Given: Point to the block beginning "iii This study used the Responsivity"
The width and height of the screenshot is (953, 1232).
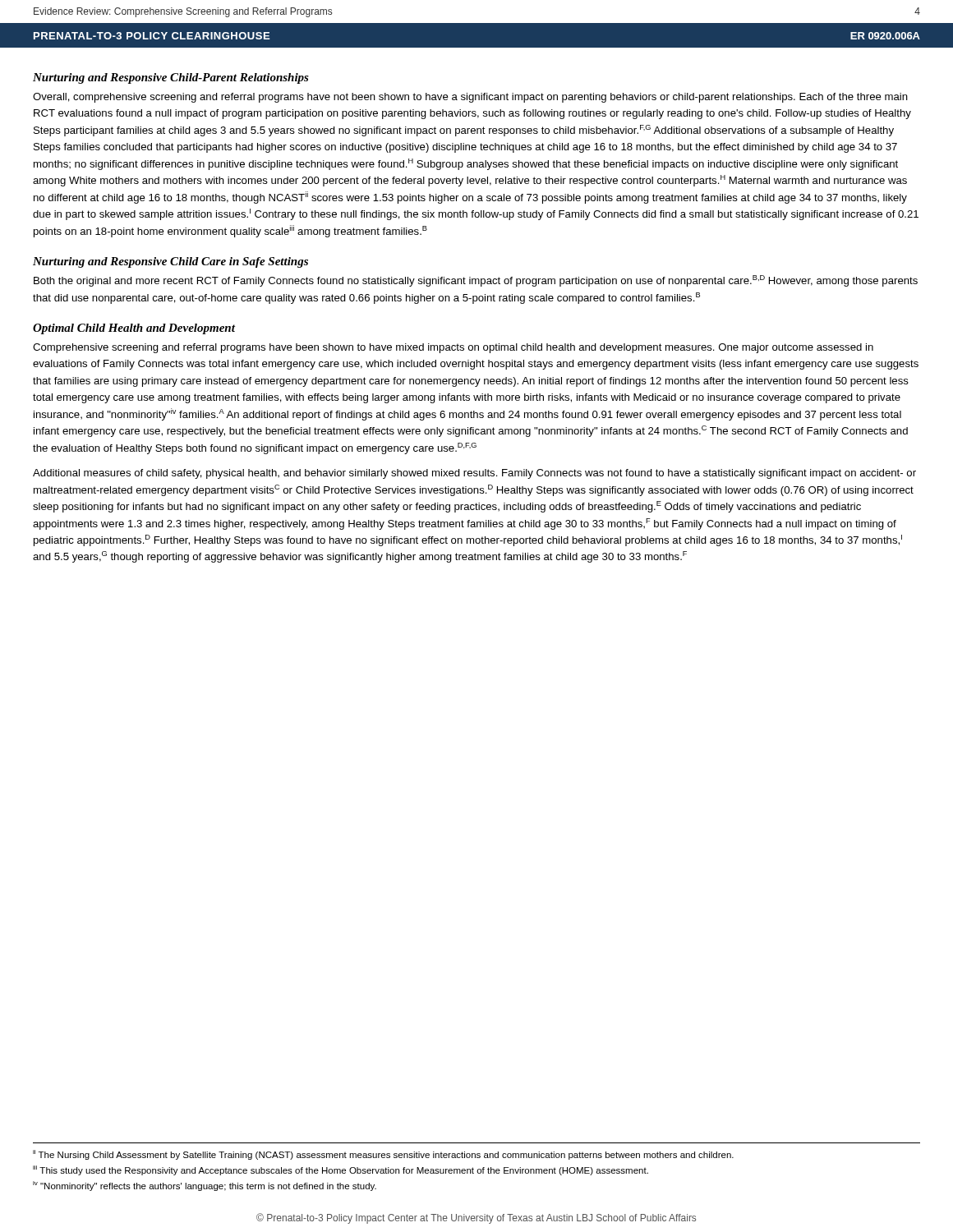Looking at the screenshot, I should click(x=341, y=1170).
